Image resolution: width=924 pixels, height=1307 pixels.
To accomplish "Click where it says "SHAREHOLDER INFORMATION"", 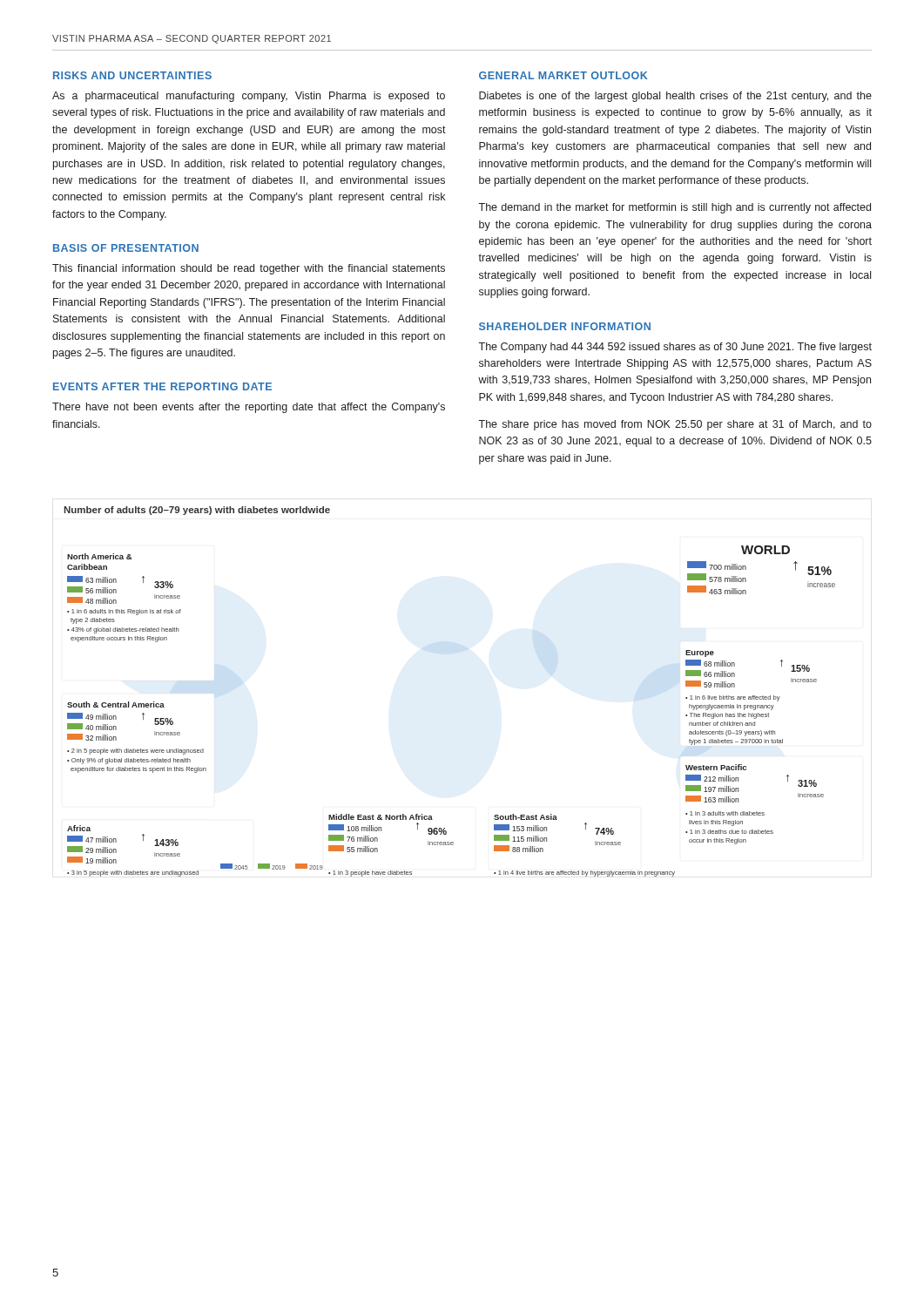I will point(565,326).
